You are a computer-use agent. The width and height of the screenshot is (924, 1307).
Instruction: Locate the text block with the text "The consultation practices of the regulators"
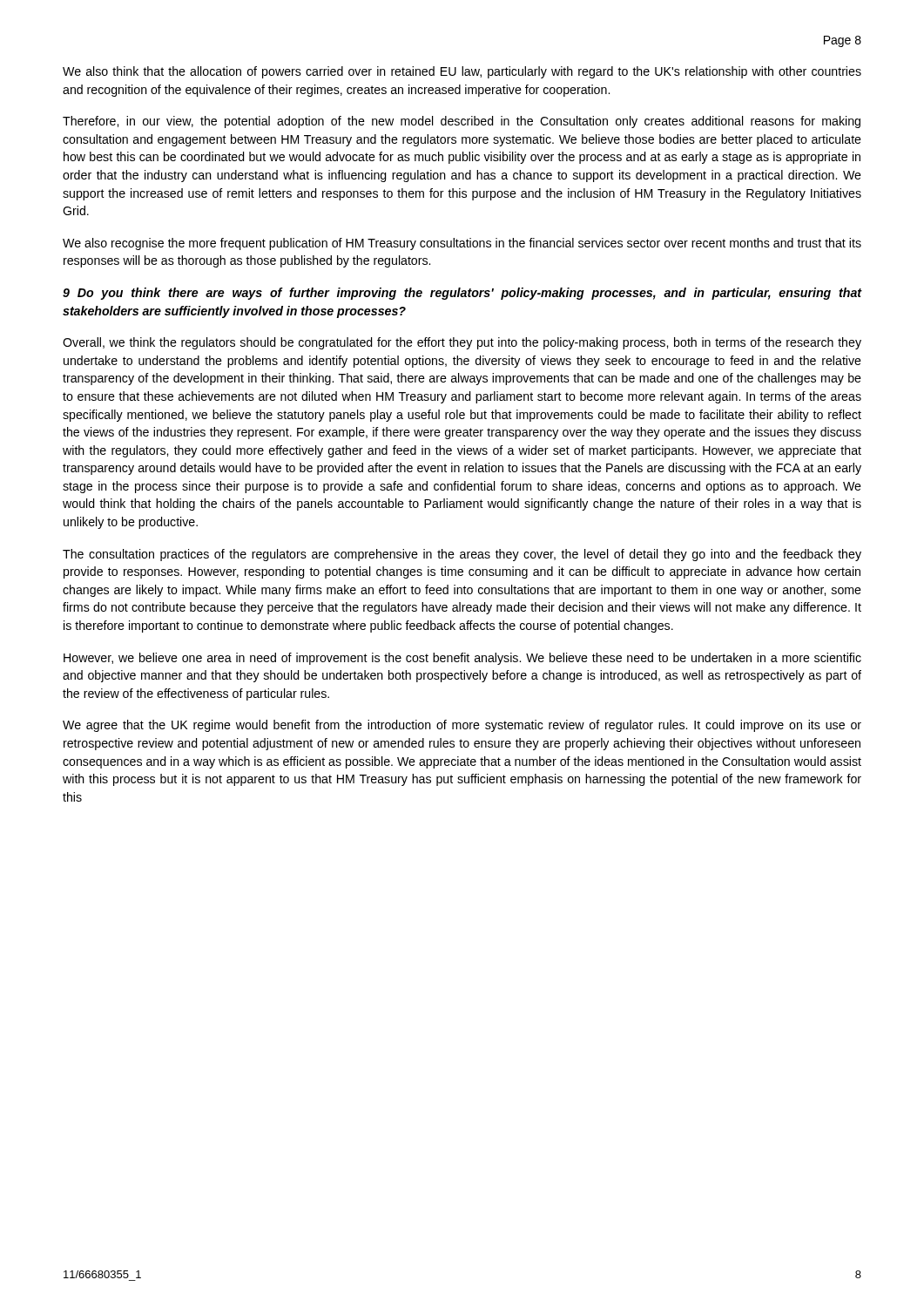[x=462, y=590]
